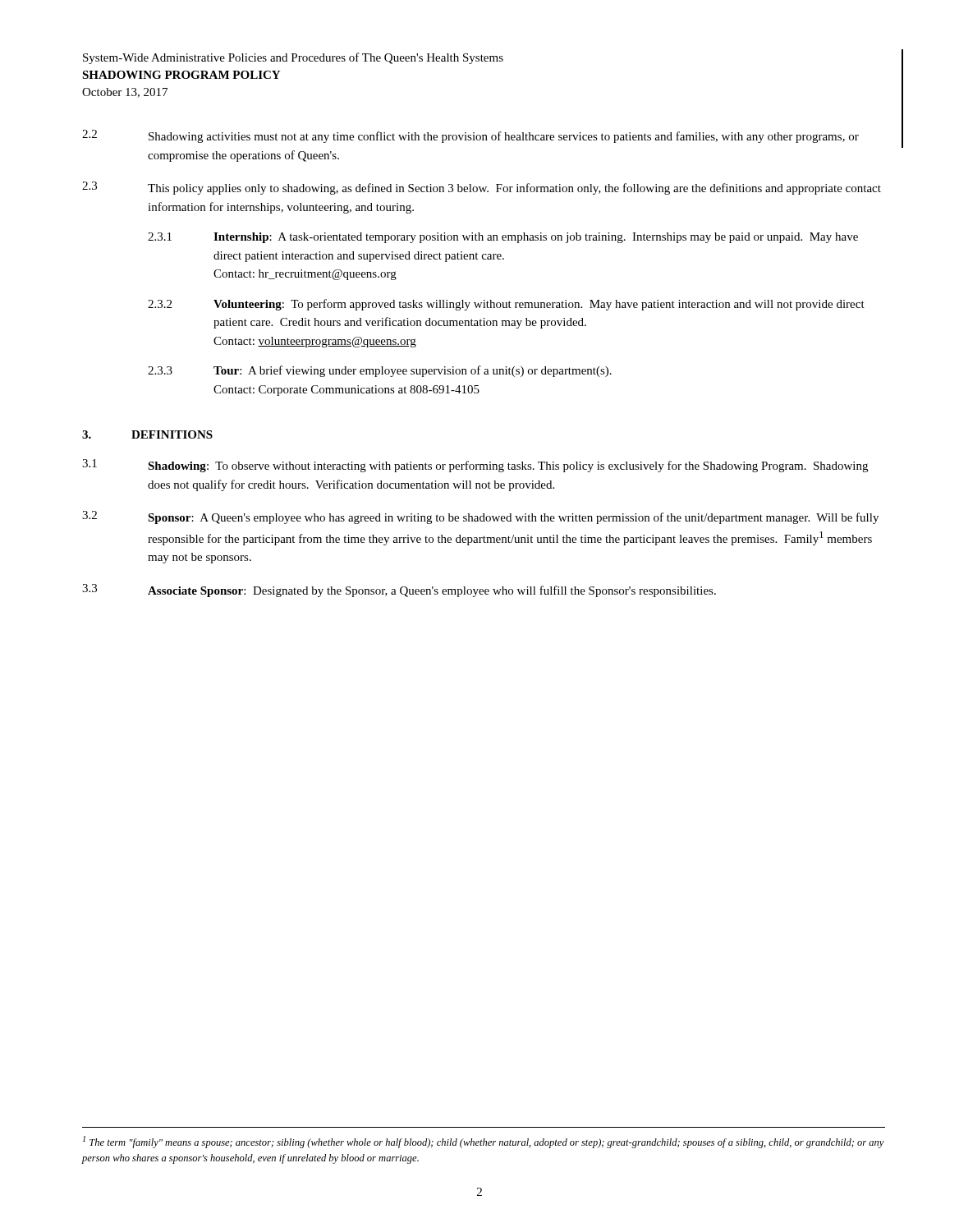Find the element starting "2.3 This policy applies only to shadowing, as"

click(x=484, y=289)
